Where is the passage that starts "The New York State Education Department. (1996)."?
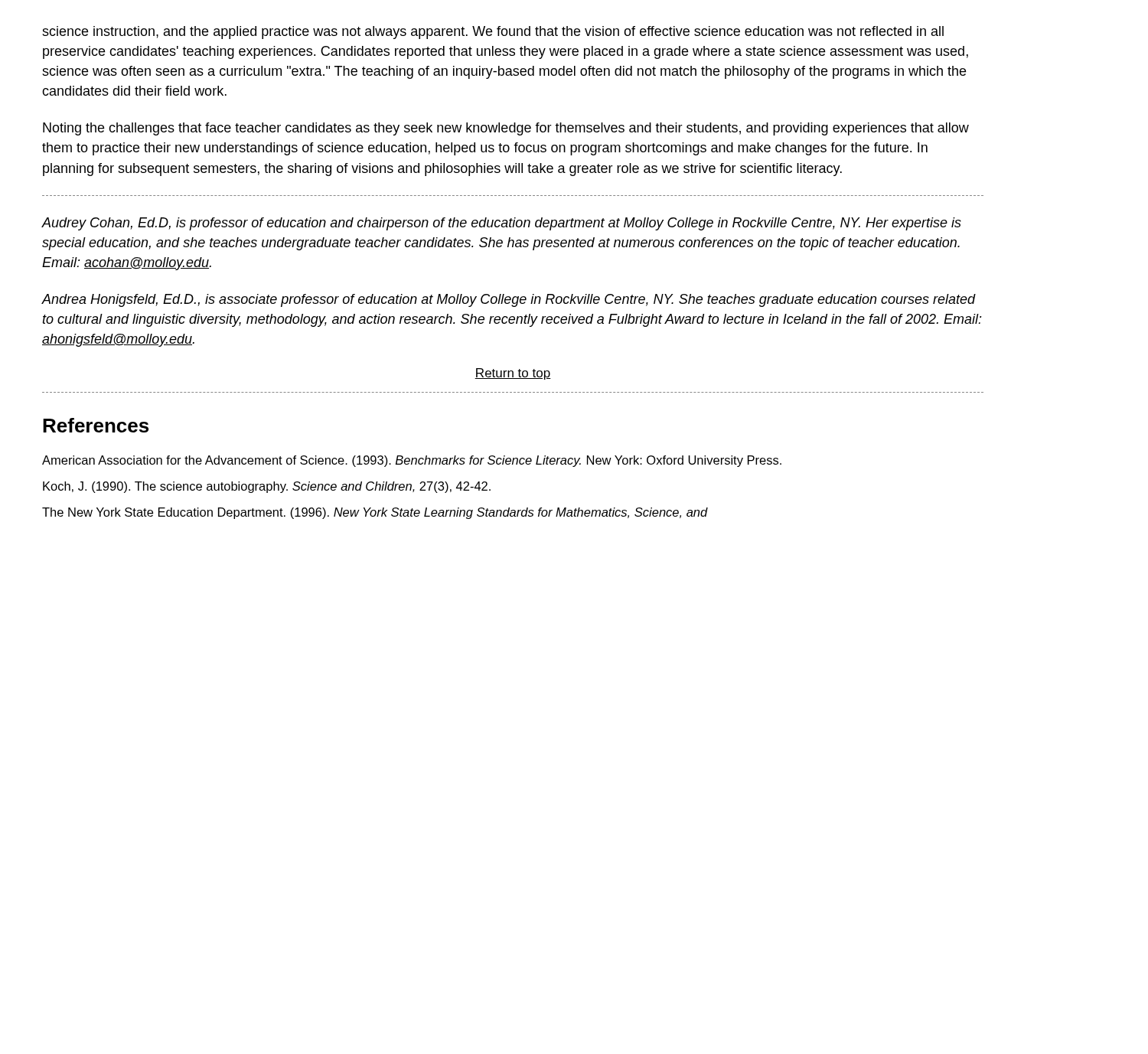This screenshot has width=1148, height=1054. (x=375, y=512)
